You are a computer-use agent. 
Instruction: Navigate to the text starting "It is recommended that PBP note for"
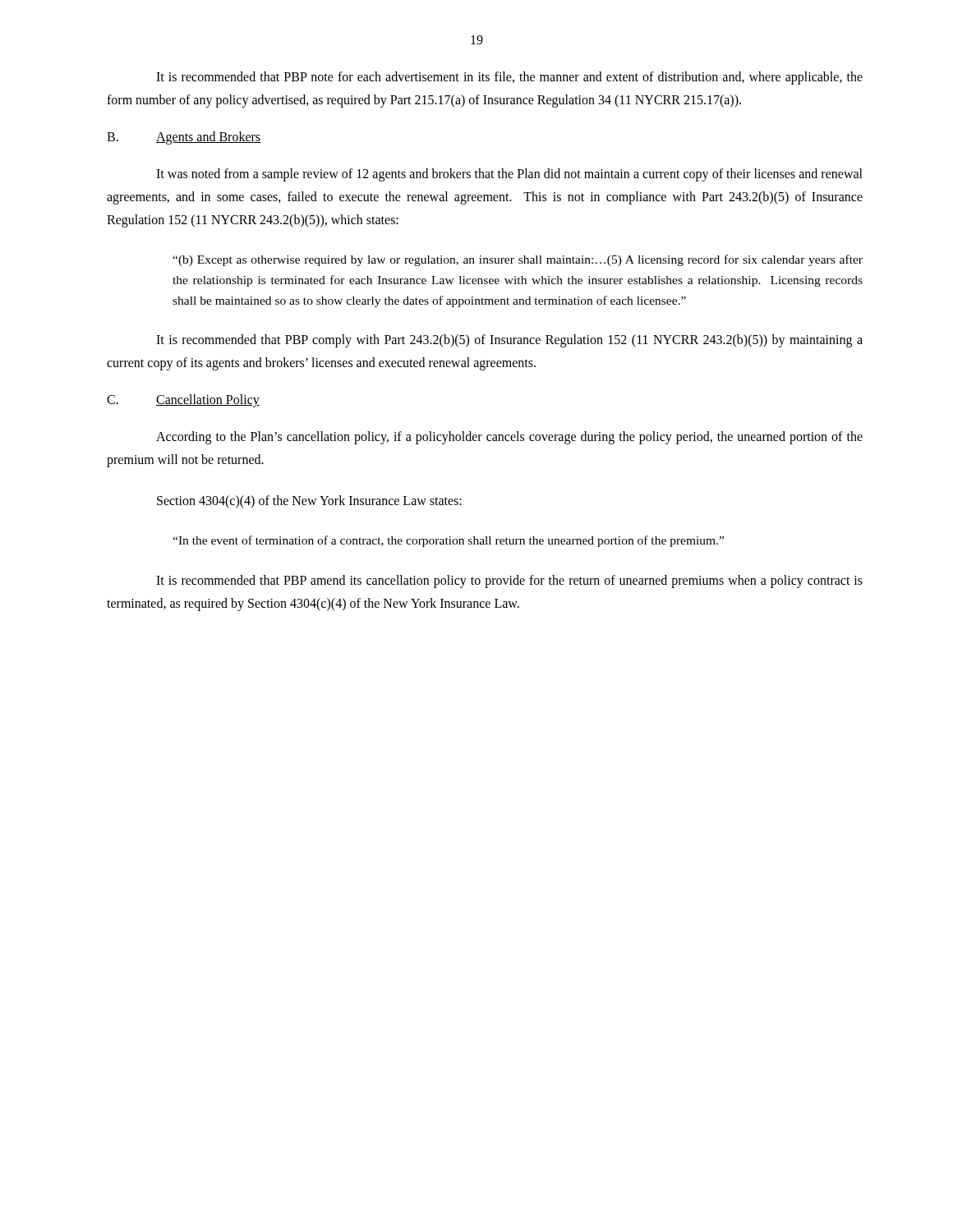click(485, 88)
